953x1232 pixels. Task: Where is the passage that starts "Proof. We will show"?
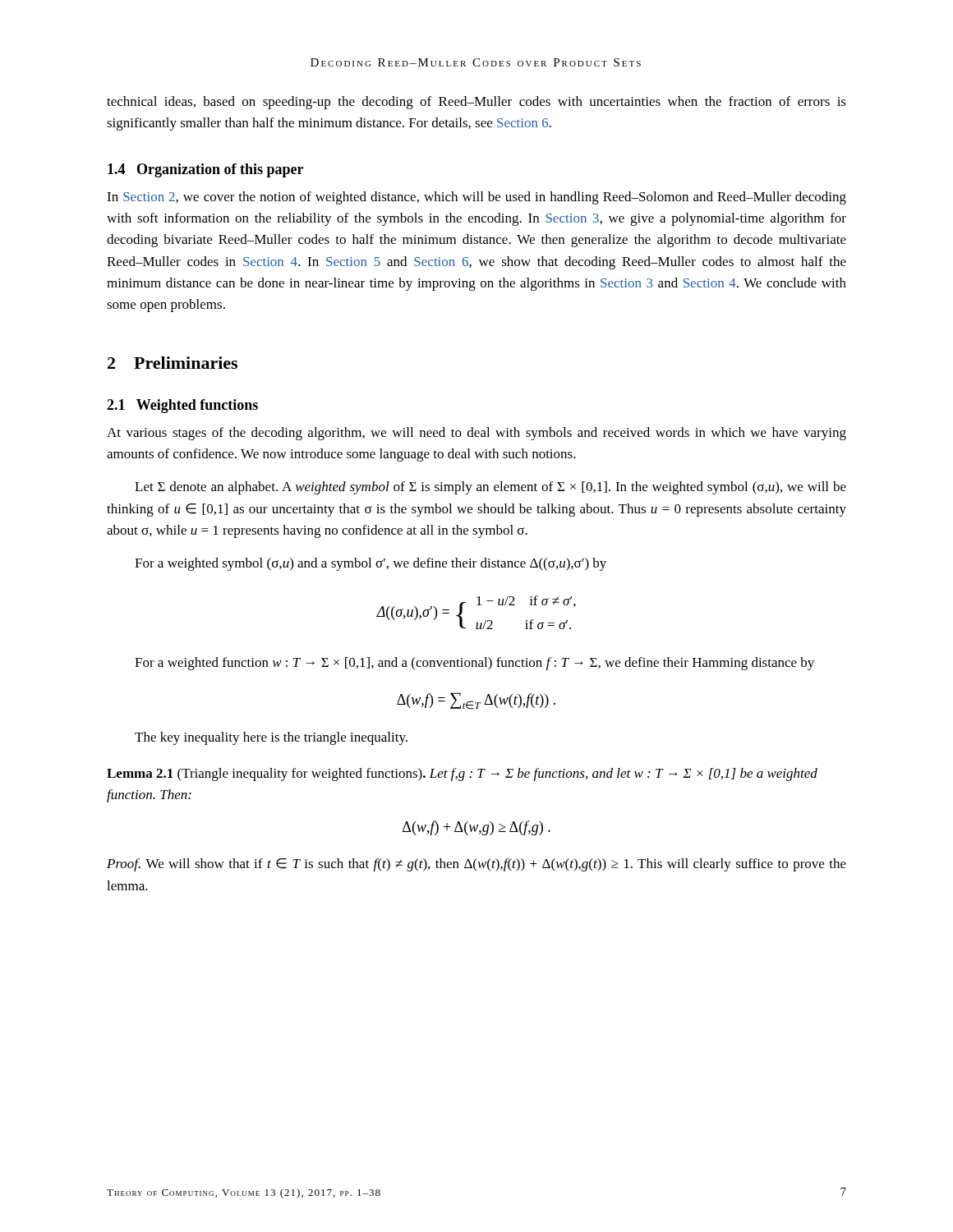[x=476, y=875]
